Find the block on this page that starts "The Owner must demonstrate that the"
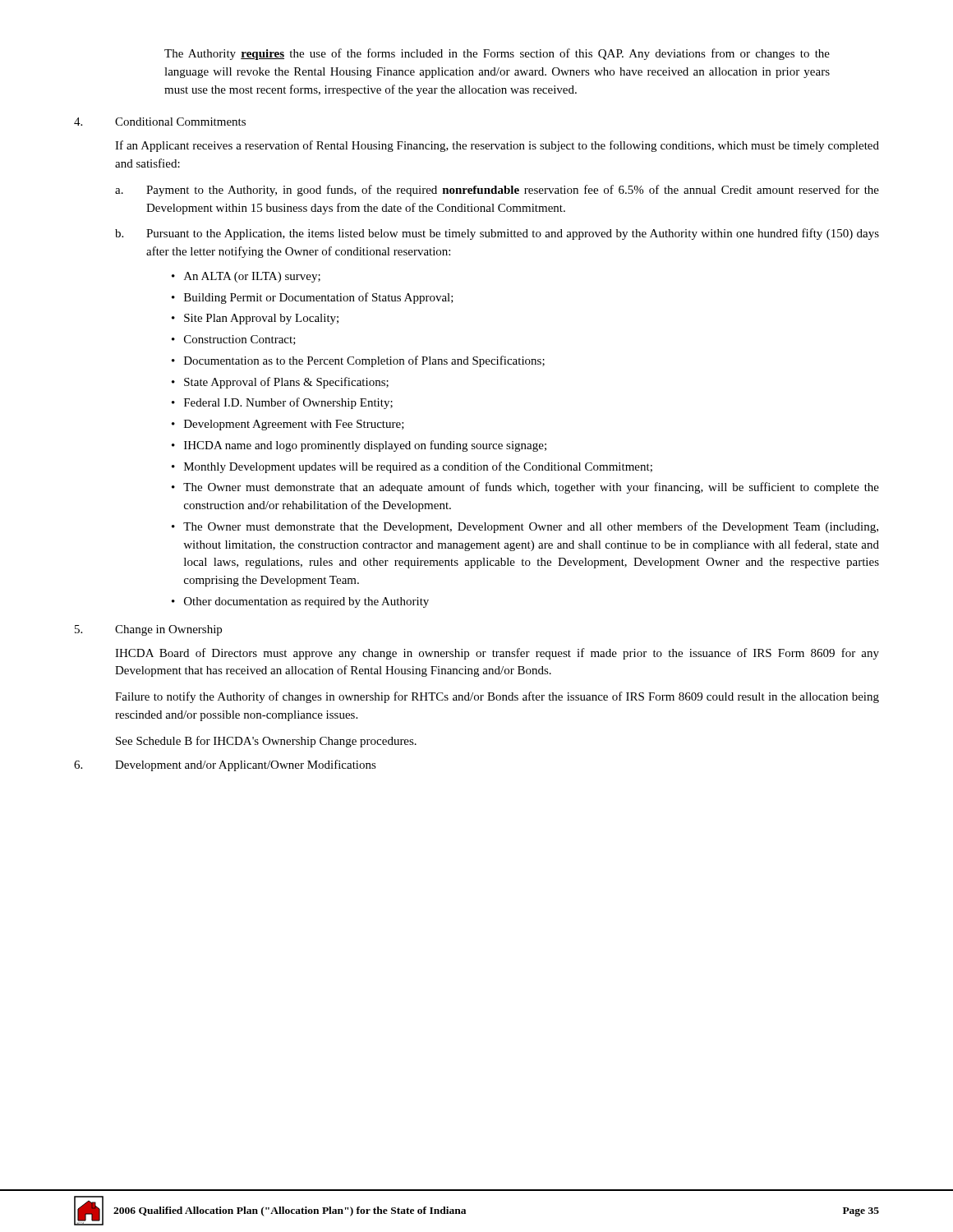953x1232 pixels. (x=531, y=553)
